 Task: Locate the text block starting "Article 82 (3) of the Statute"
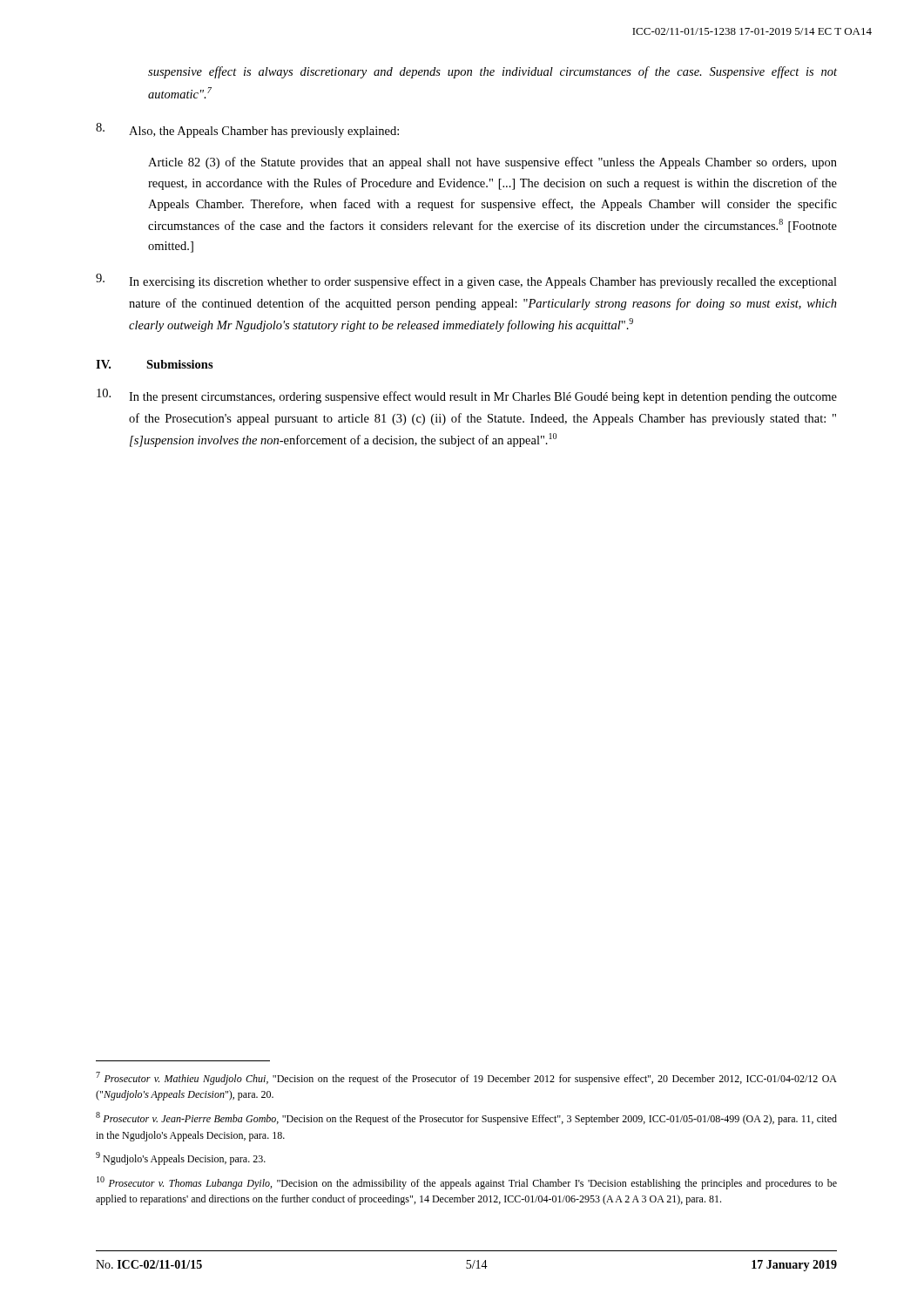coord(492,204)
